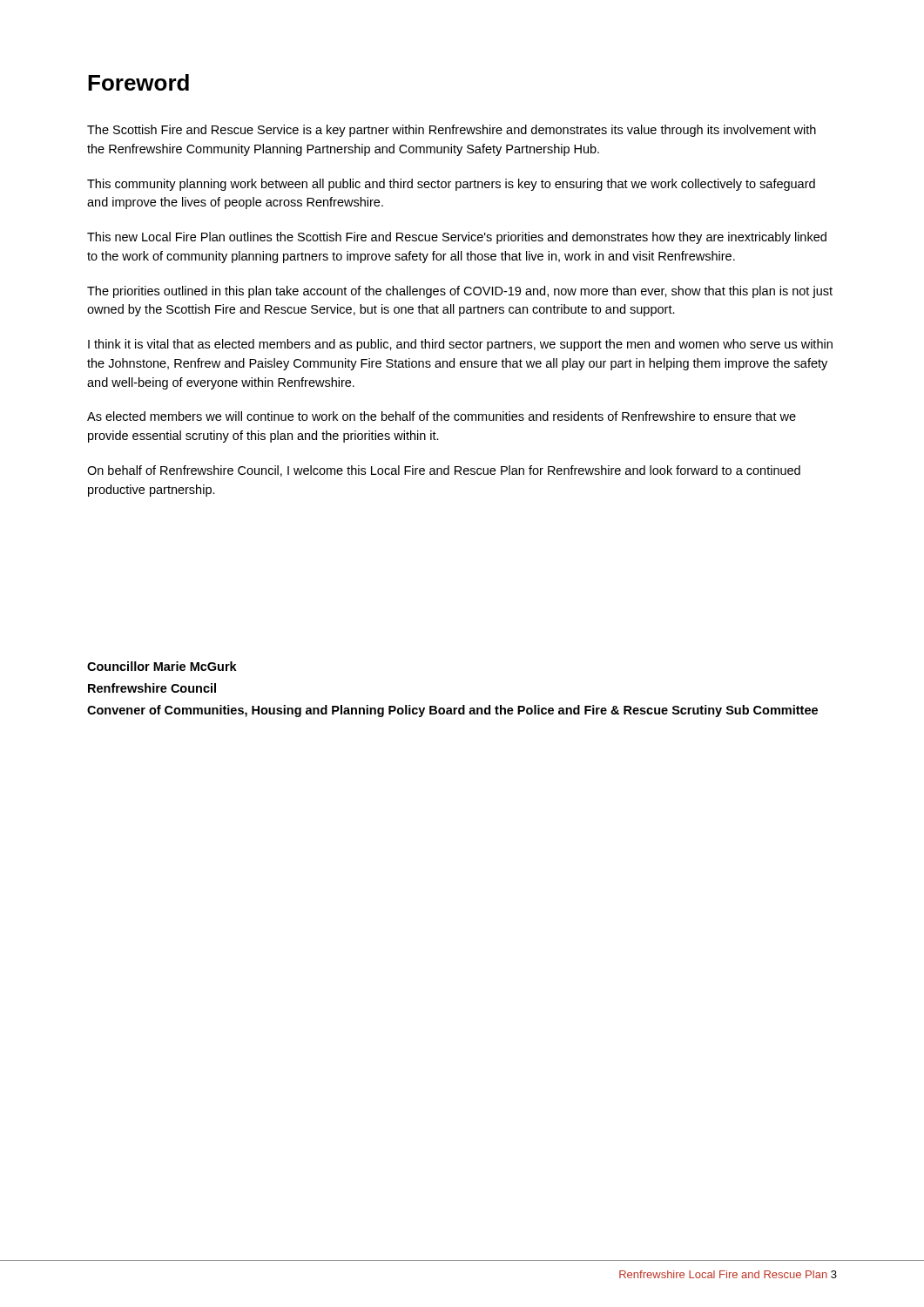The width and height of the screenshot is (924, 1307).
Task: Find the text block that says "The Scottish Fire and Rescue Service is a"
Action: (x=452, y=139)
